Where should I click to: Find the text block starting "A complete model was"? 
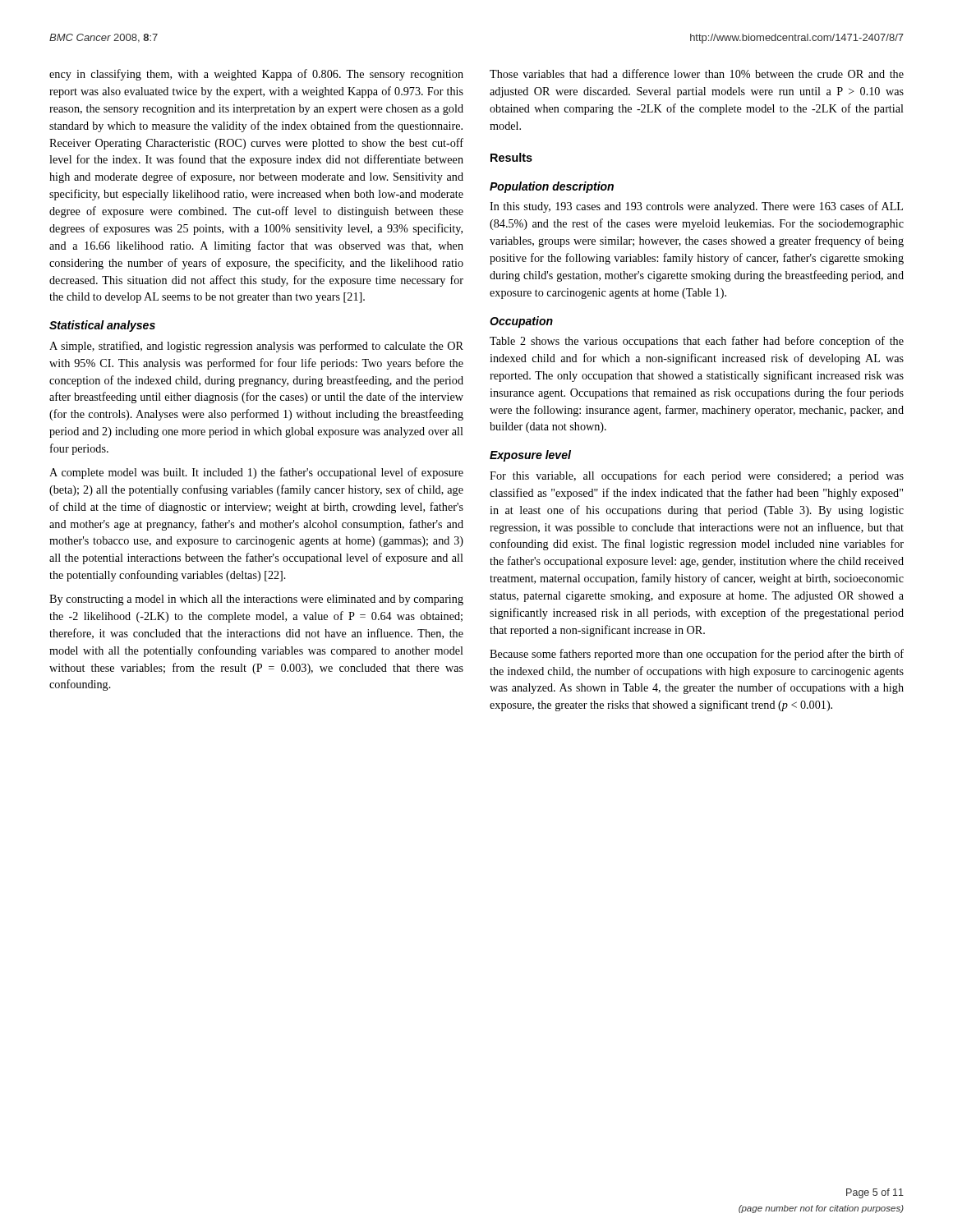click(x=256, y=524)
